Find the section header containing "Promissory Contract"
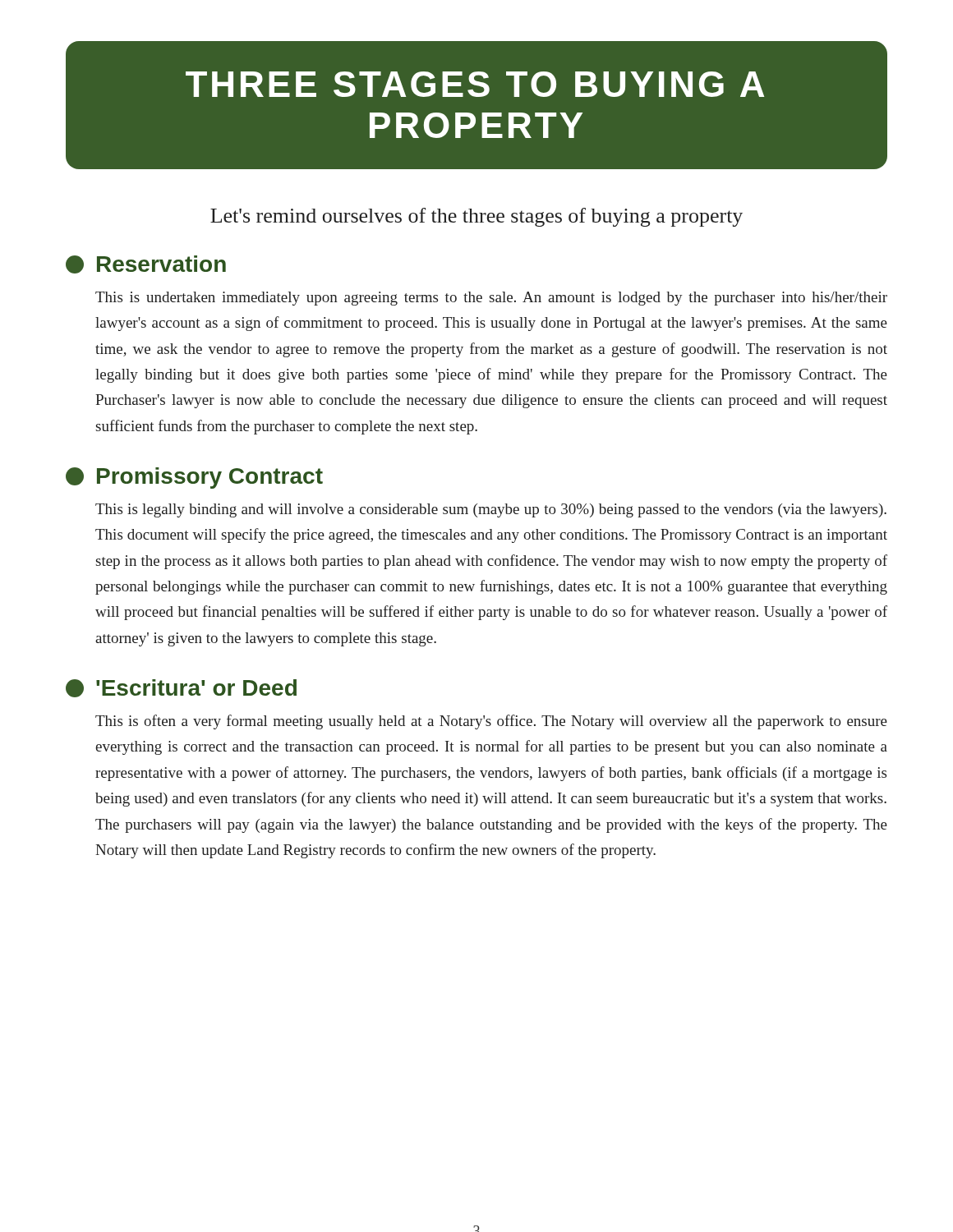The width and height of the screenshot is (953, 1232). click(x=194, y=476)
